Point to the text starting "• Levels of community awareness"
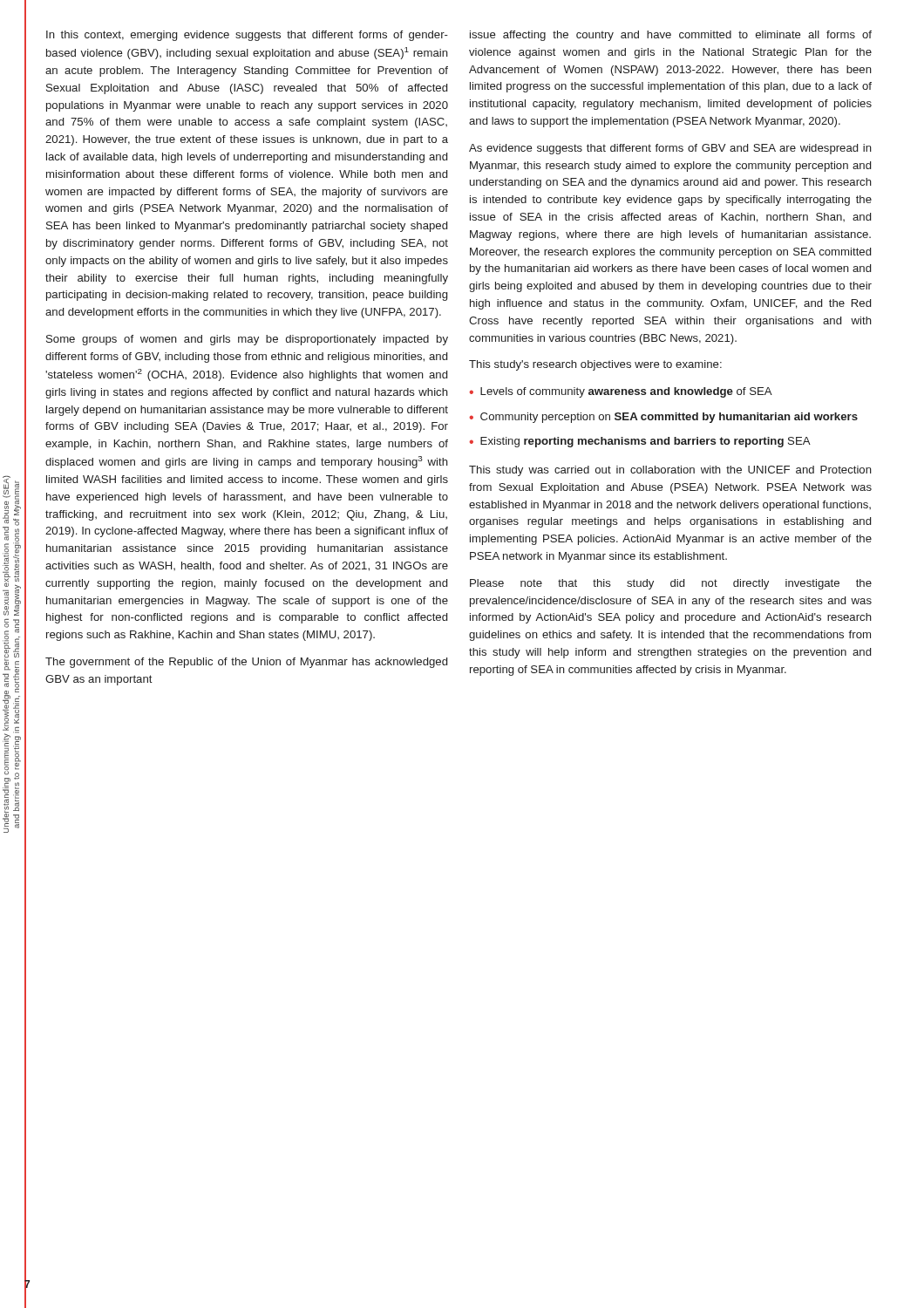Viewport: 924px width, 1308px height. 620,392
